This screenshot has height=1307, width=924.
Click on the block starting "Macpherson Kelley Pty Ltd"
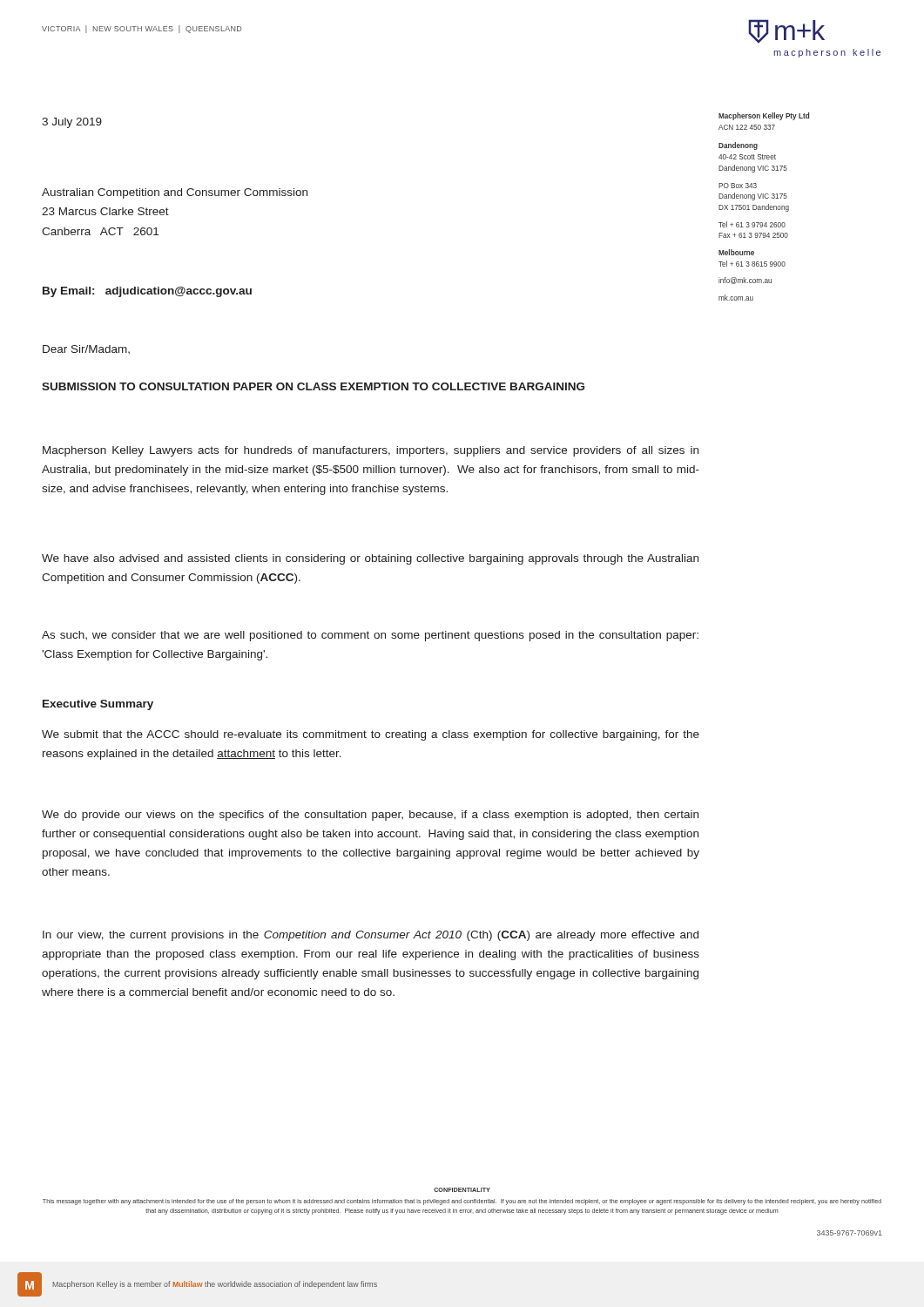pos(800,208)
